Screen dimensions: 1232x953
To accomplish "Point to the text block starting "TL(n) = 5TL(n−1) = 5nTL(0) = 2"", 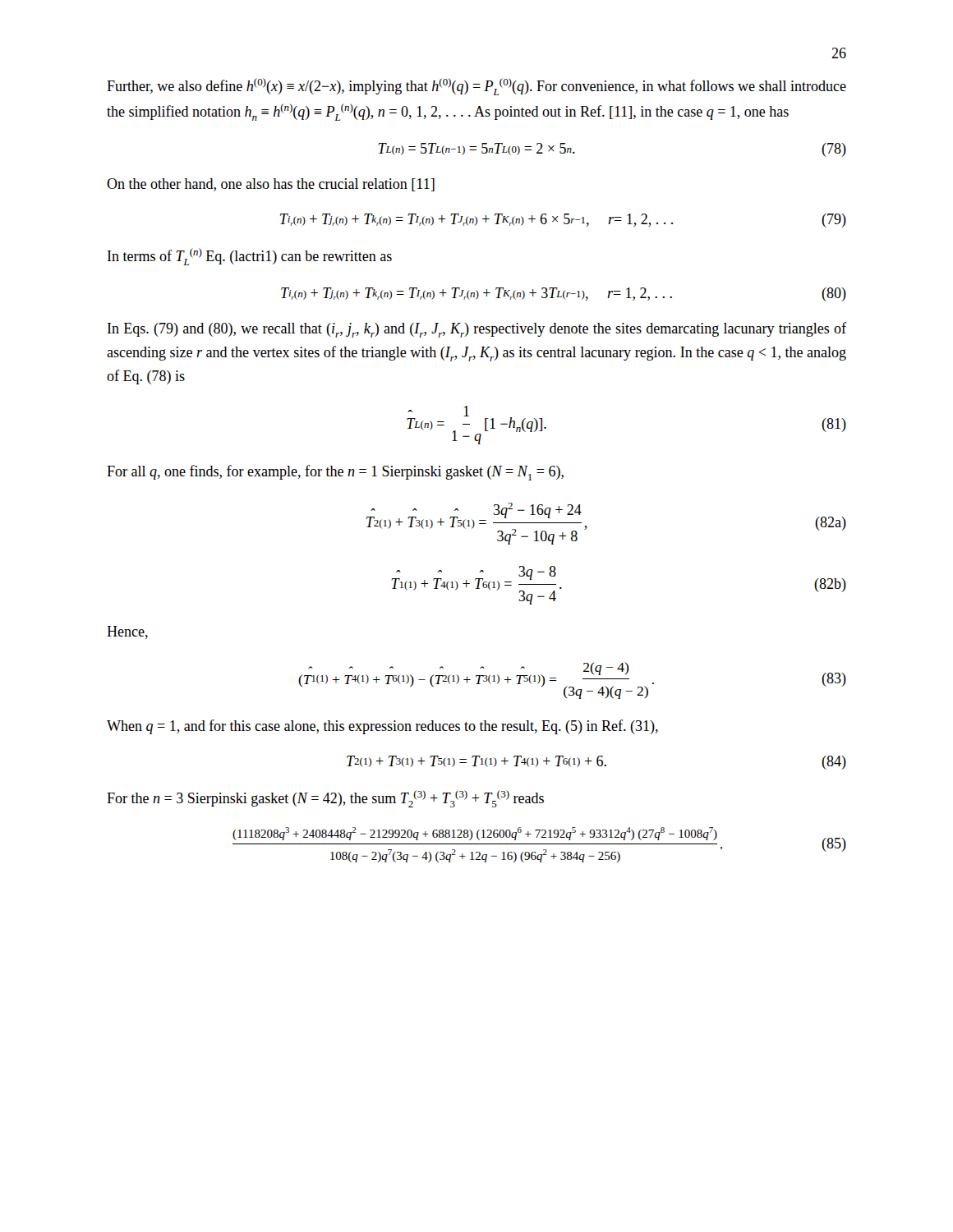I will tap(487, 150).
